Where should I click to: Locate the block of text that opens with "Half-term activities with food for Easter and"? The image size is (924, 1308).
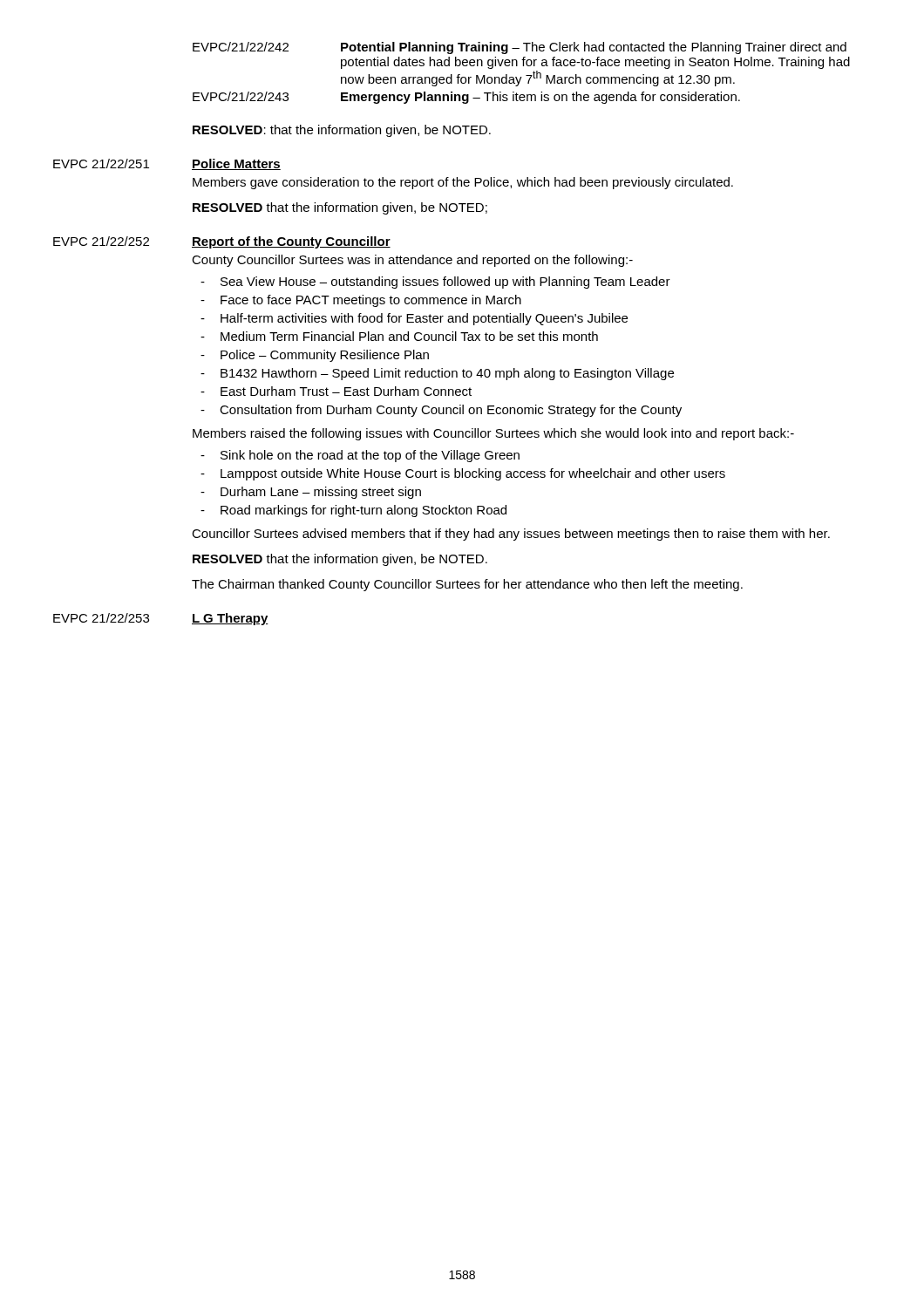tap(536, 318)
